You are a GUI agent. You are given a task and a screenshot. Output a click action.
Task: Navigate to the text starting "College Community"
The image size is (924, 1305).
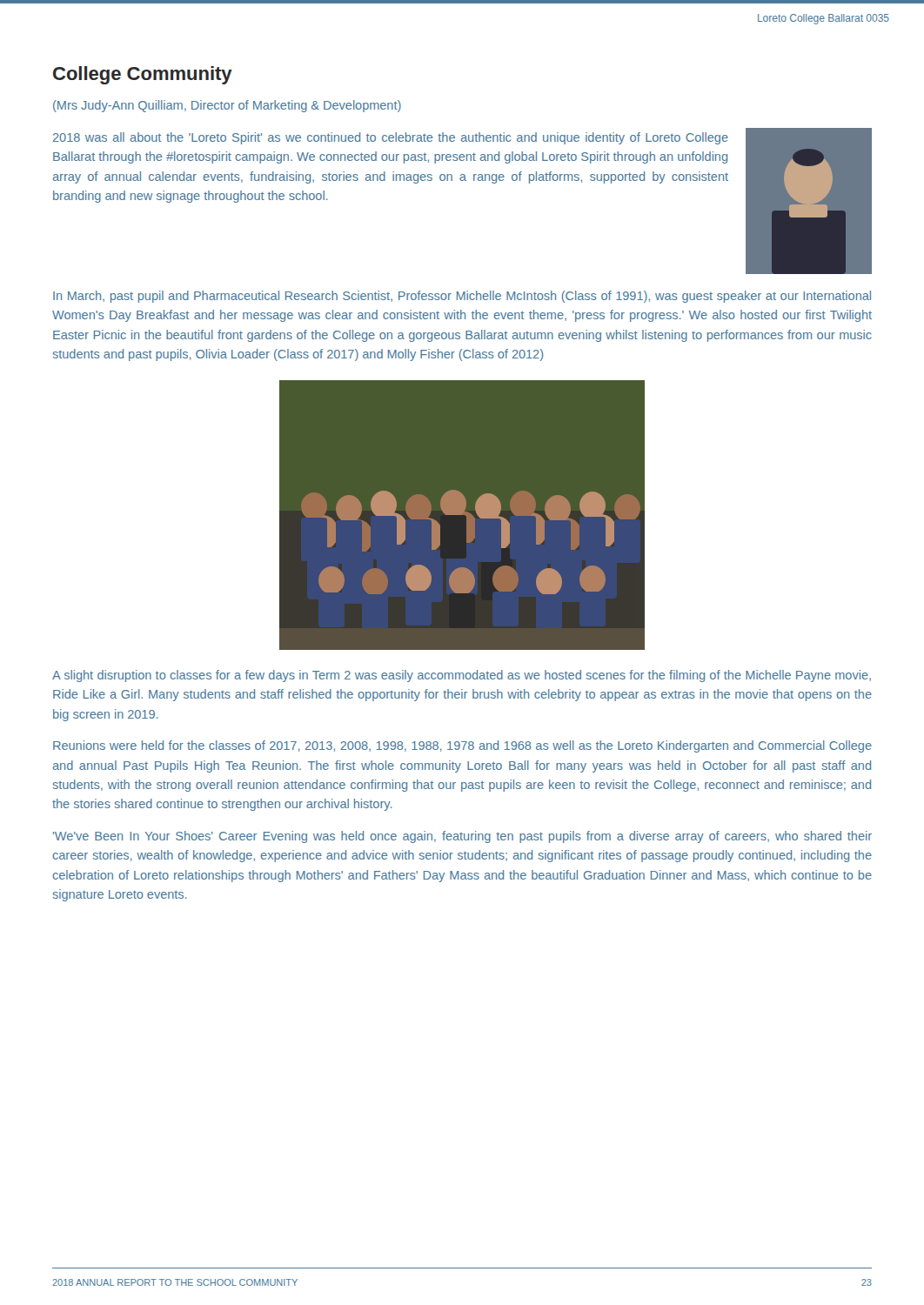(x=142, y=74)
